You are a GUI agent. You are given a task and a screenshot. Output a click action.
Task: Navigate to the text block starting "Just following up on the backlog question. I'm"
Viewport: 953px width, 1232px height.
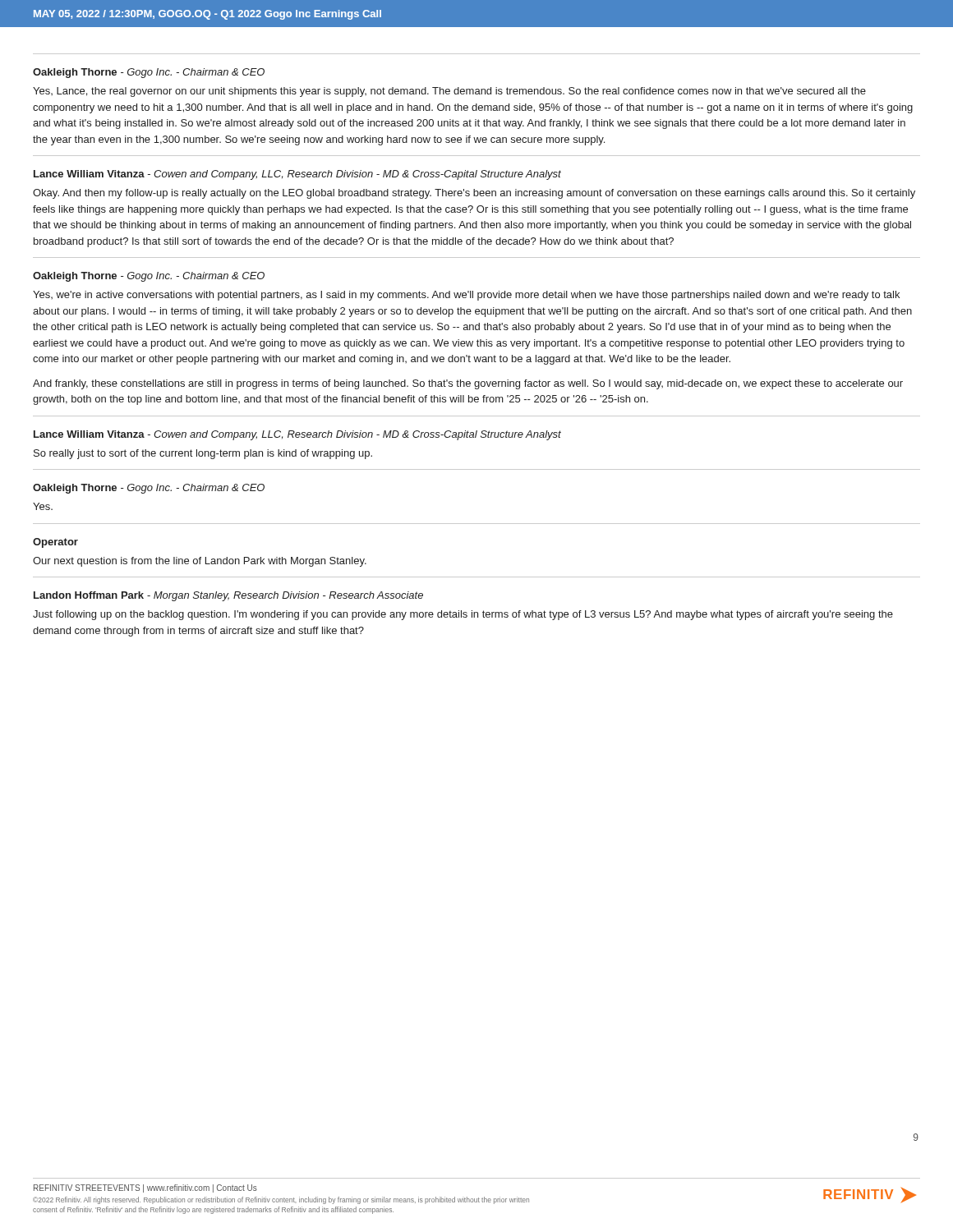click(463, 622)
